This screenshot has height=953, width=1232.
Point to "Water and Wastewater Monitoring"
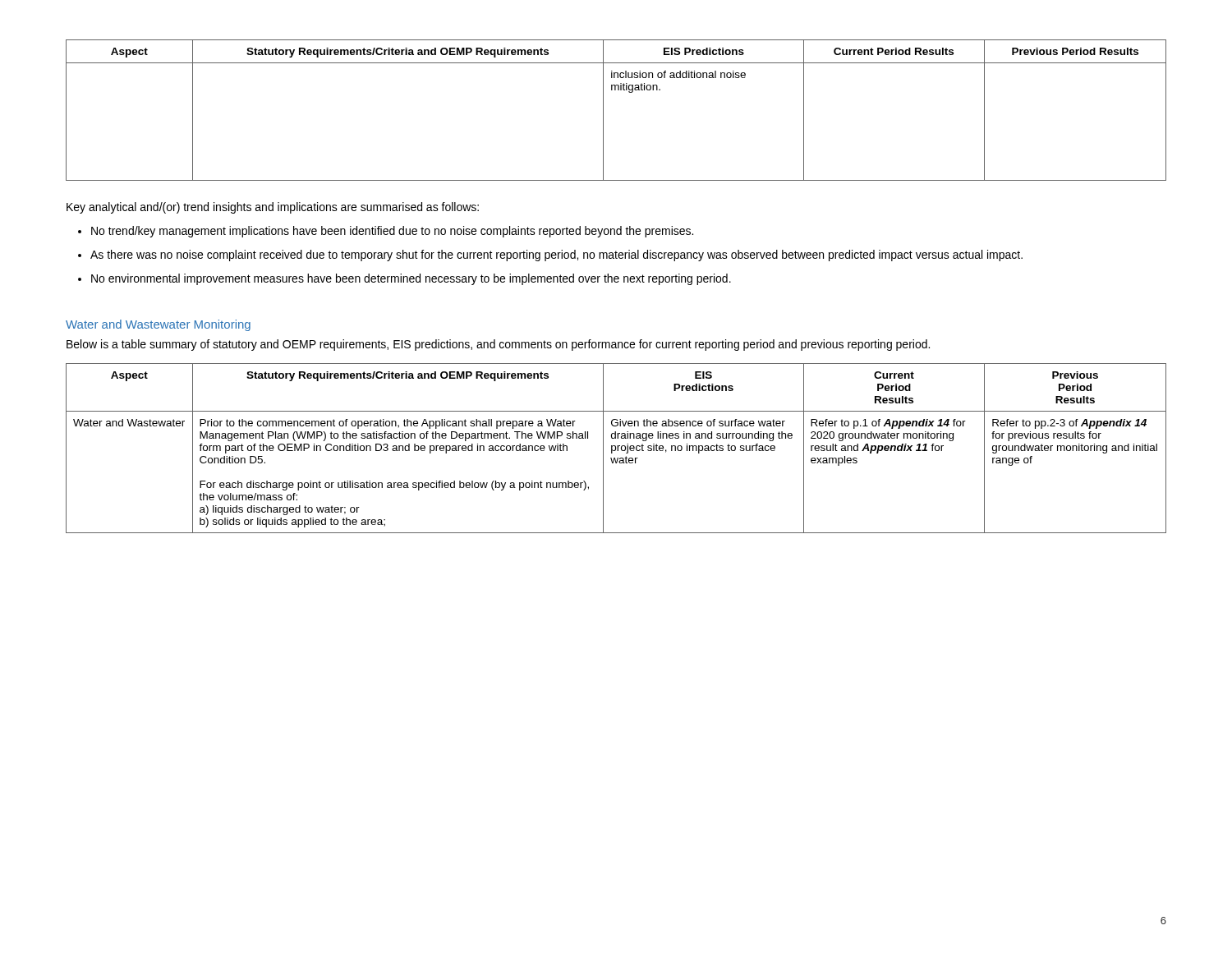[x=158, y=324]
